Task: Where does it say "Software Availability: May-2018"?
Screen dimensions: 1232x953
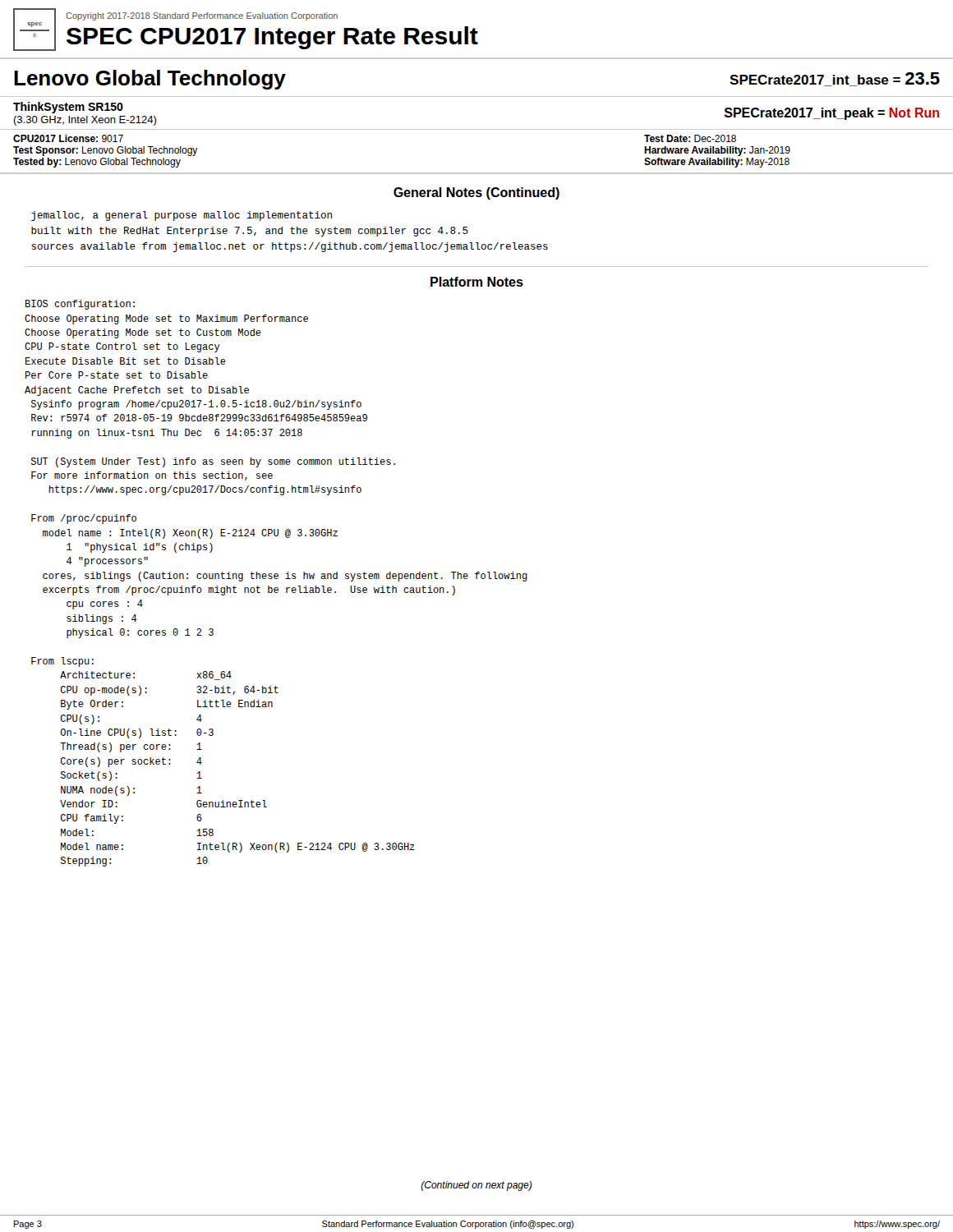Action: [x=717, y=162]
